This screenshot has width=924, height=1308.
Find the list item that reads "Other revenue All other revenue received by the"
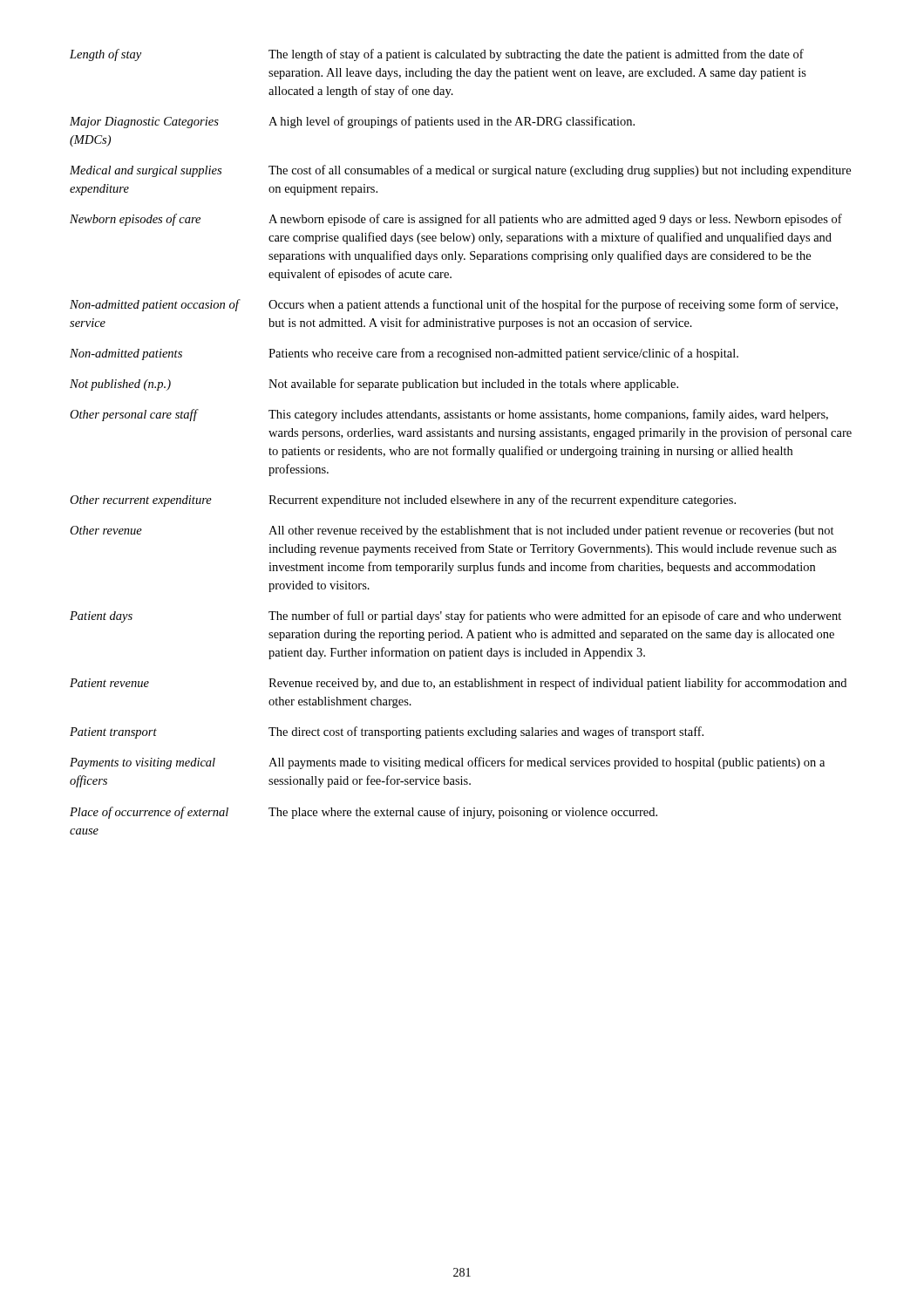click(462, 558)
